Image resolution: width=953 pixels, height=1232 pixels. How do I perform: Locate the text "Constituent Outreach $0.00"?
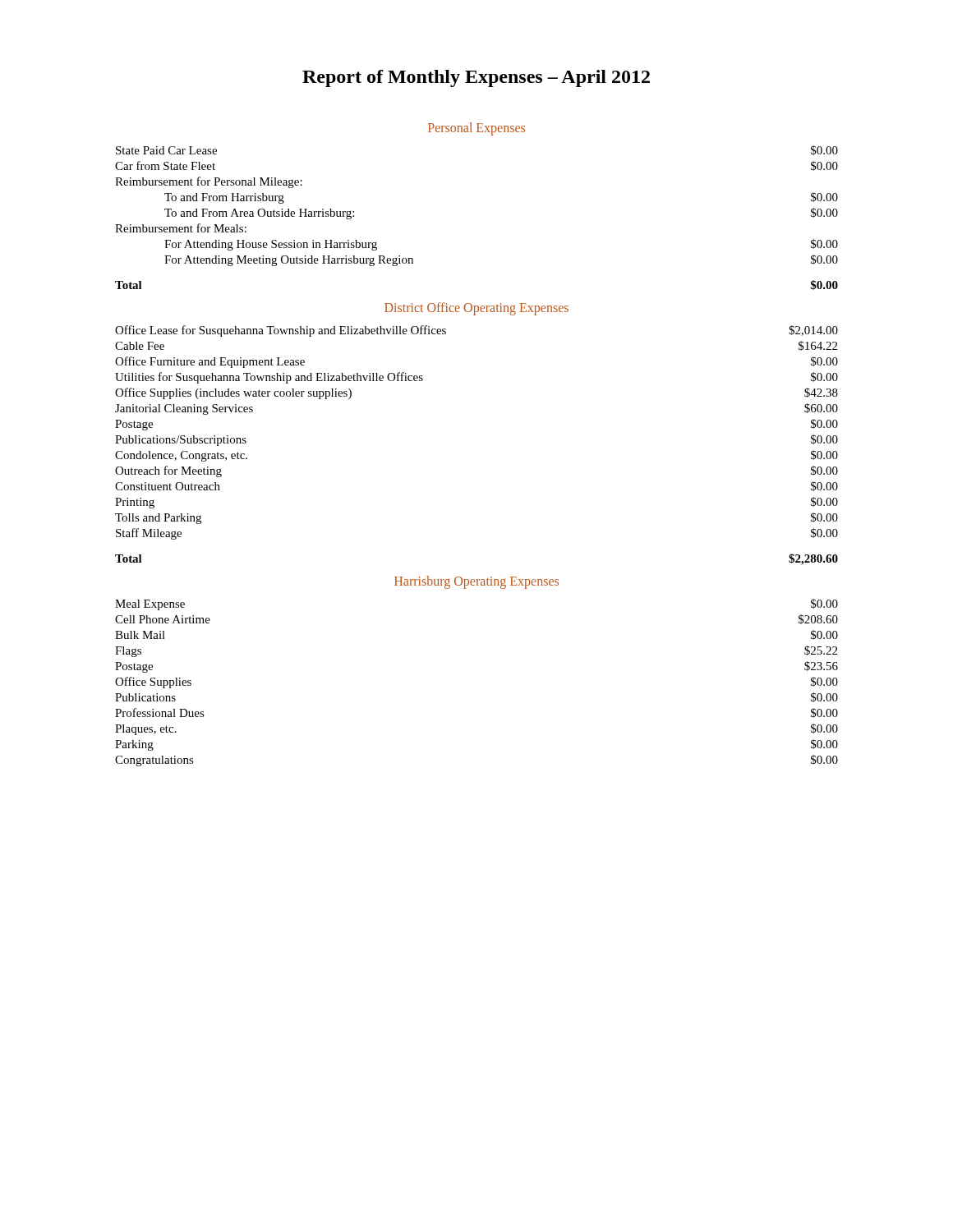click(167, 486)
